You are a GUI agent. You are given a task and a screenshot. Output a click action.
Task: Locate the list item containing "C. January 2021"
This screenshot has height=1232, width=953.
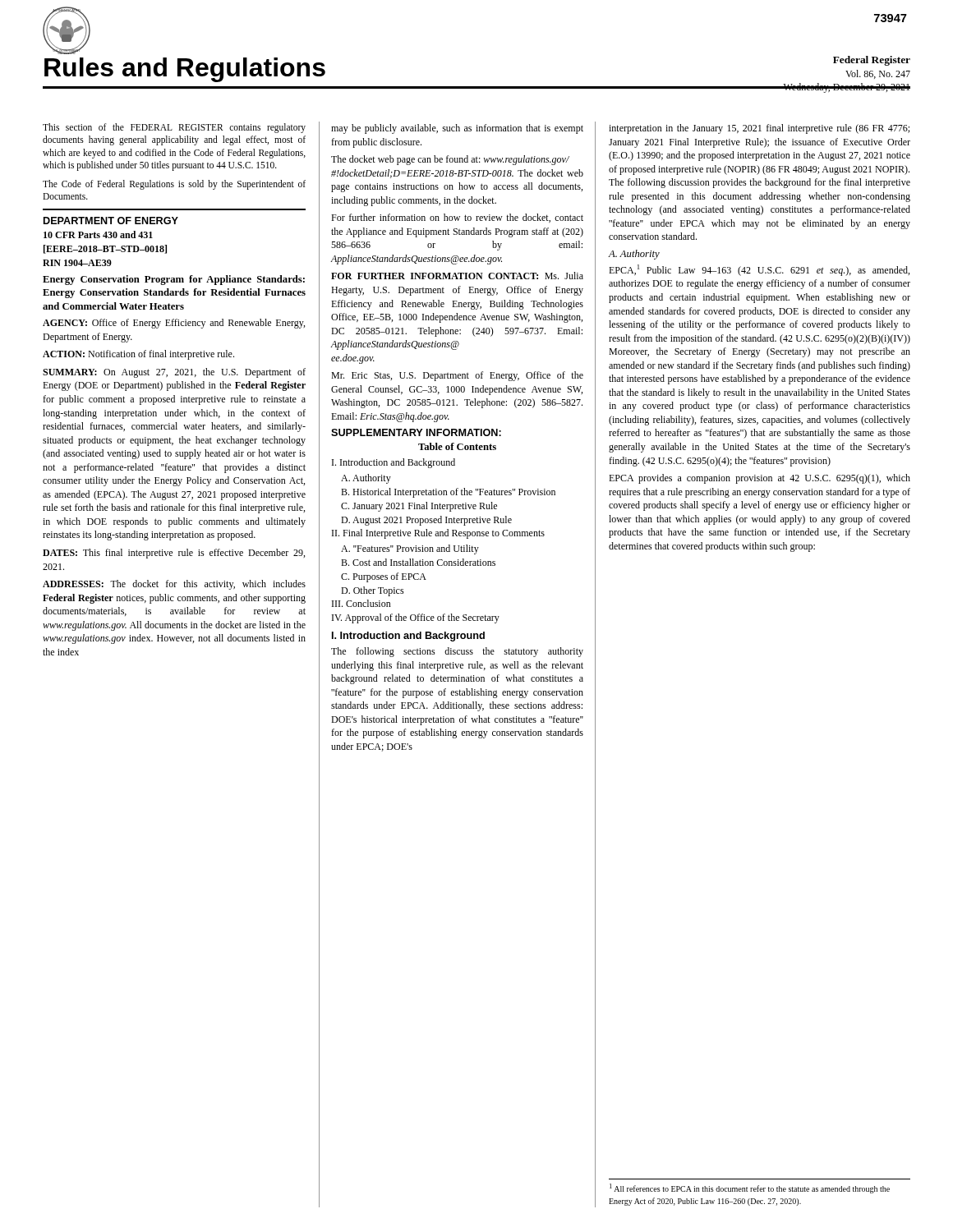tap(419, 506)
